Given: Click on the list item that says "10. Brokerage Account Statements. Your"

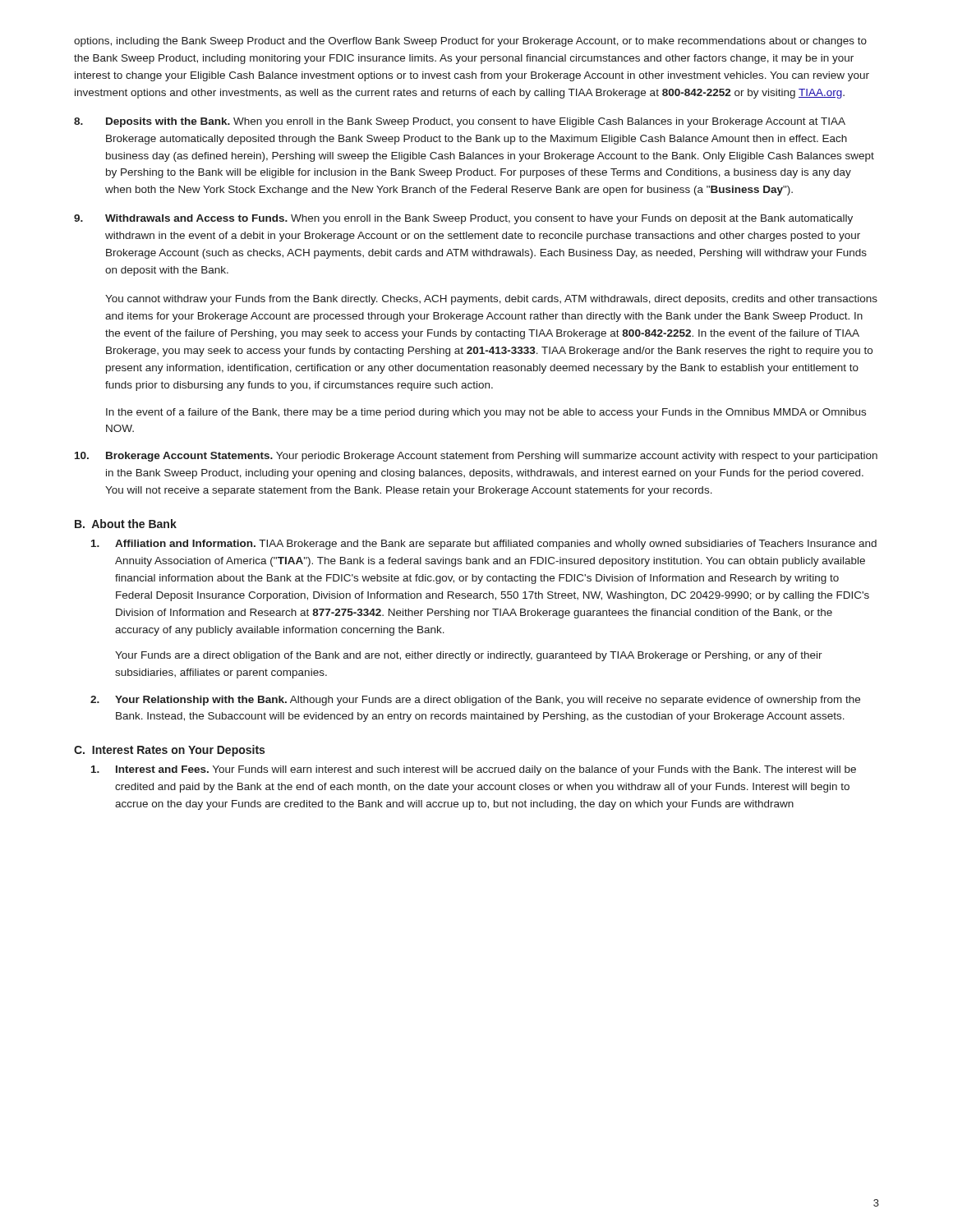Looking at the screenshot, I should tap(476, 474).
